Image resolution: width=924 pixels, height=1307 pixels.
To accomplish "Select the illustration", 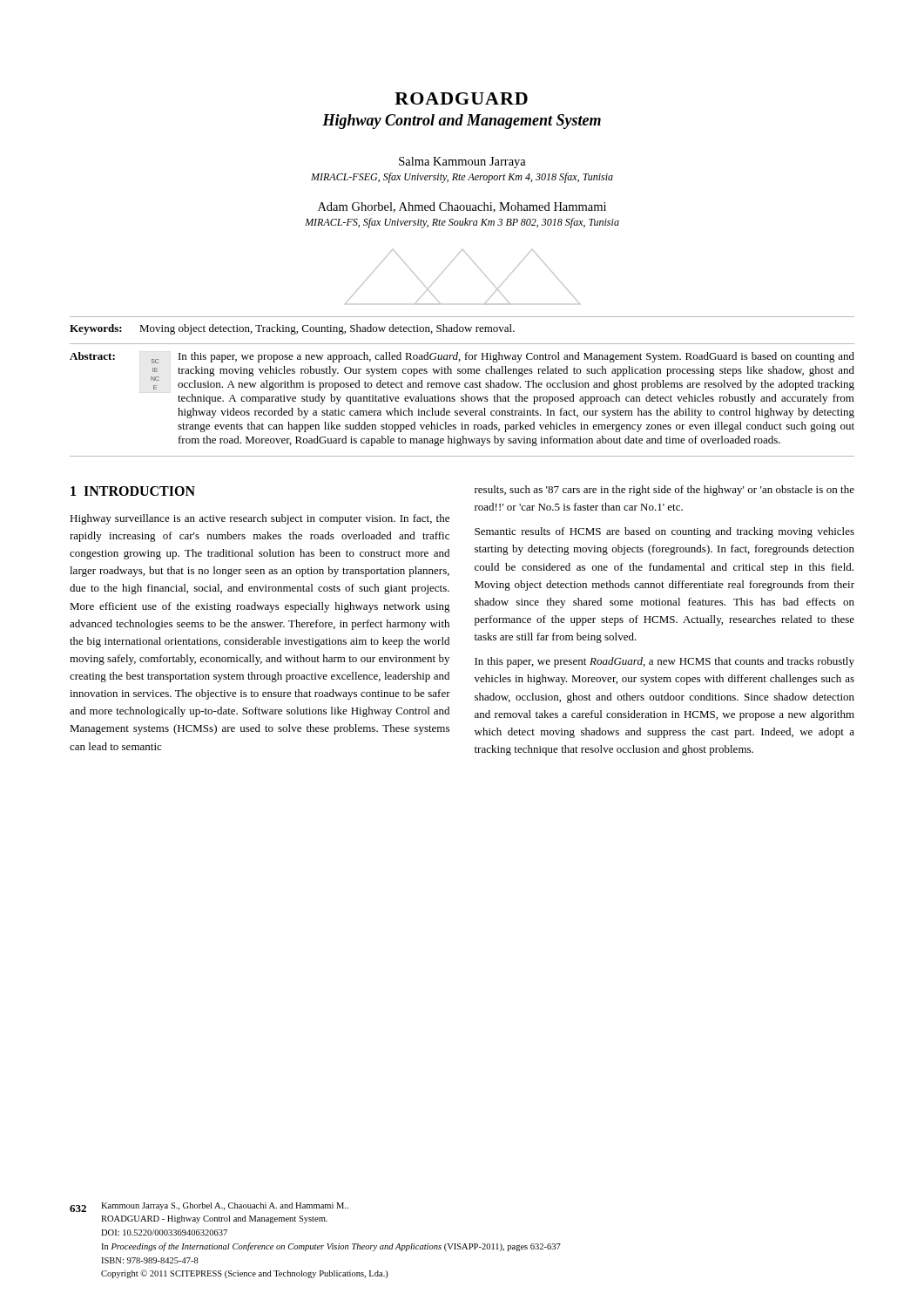I will coord(462,278).
